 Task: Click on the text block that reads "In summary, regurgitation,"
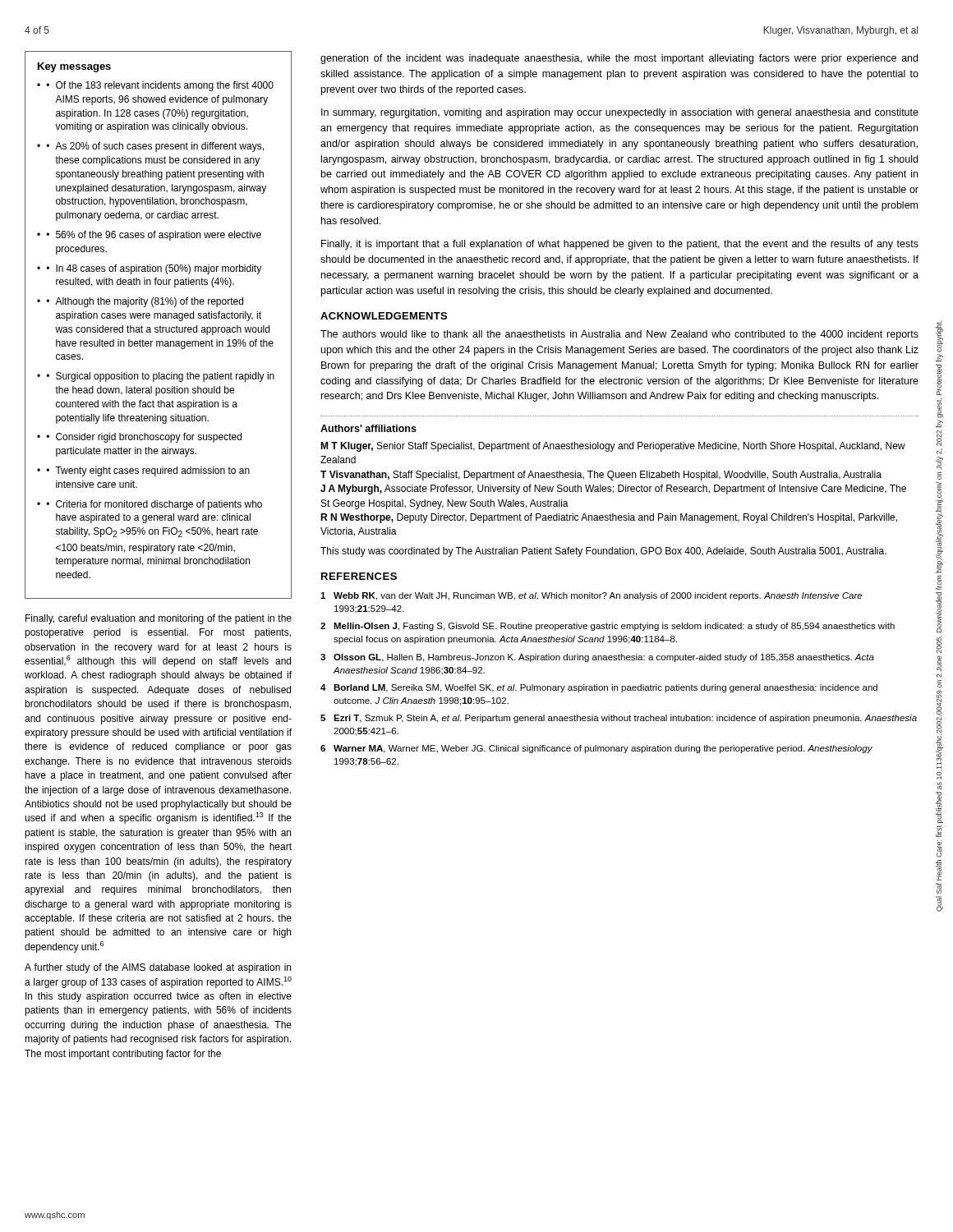(619, 167)
